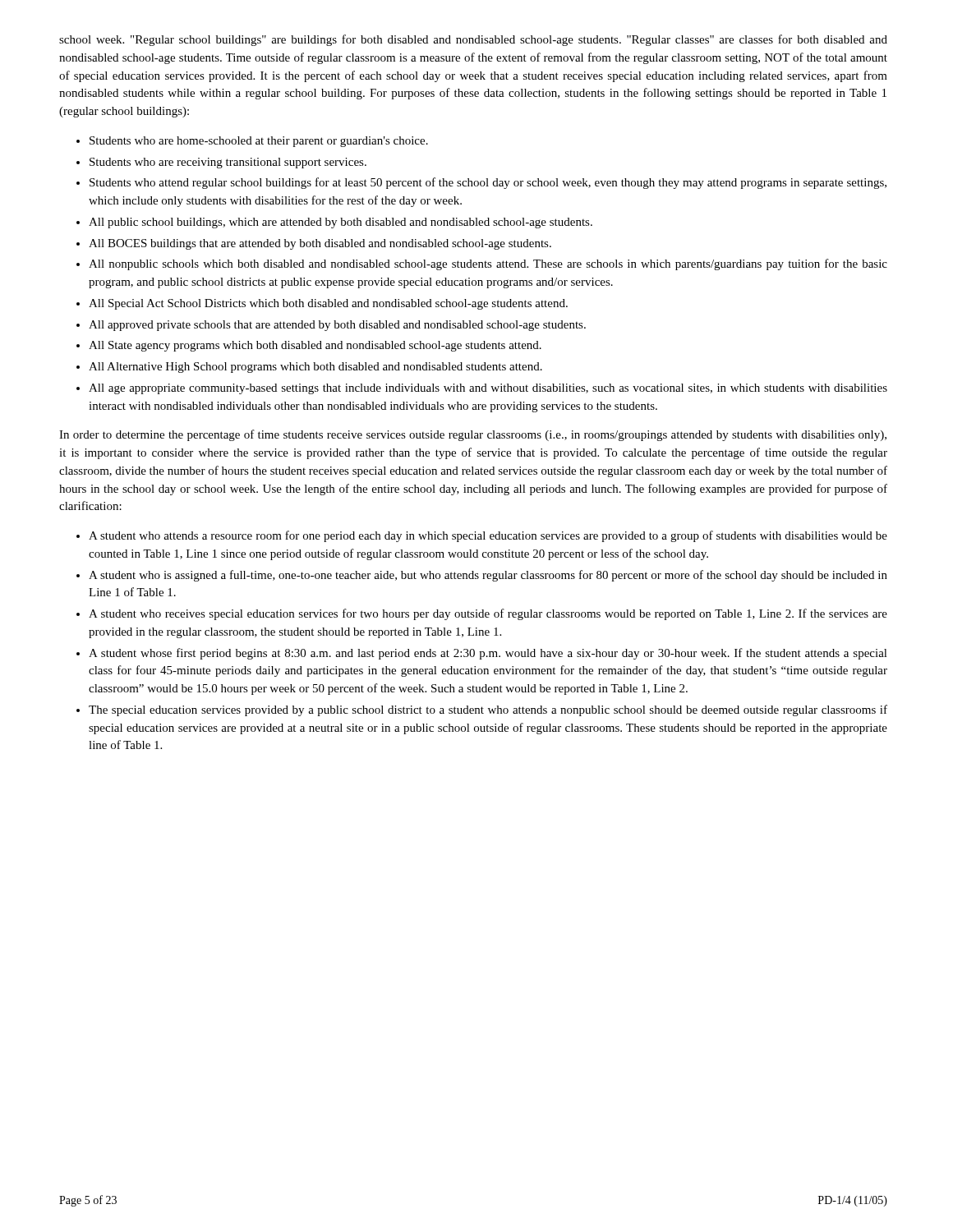Viewport: 953px width, 1232px height.
Task: Click on the list item with the text "Students who are receiving transitional support"
Action: point(228,161)
